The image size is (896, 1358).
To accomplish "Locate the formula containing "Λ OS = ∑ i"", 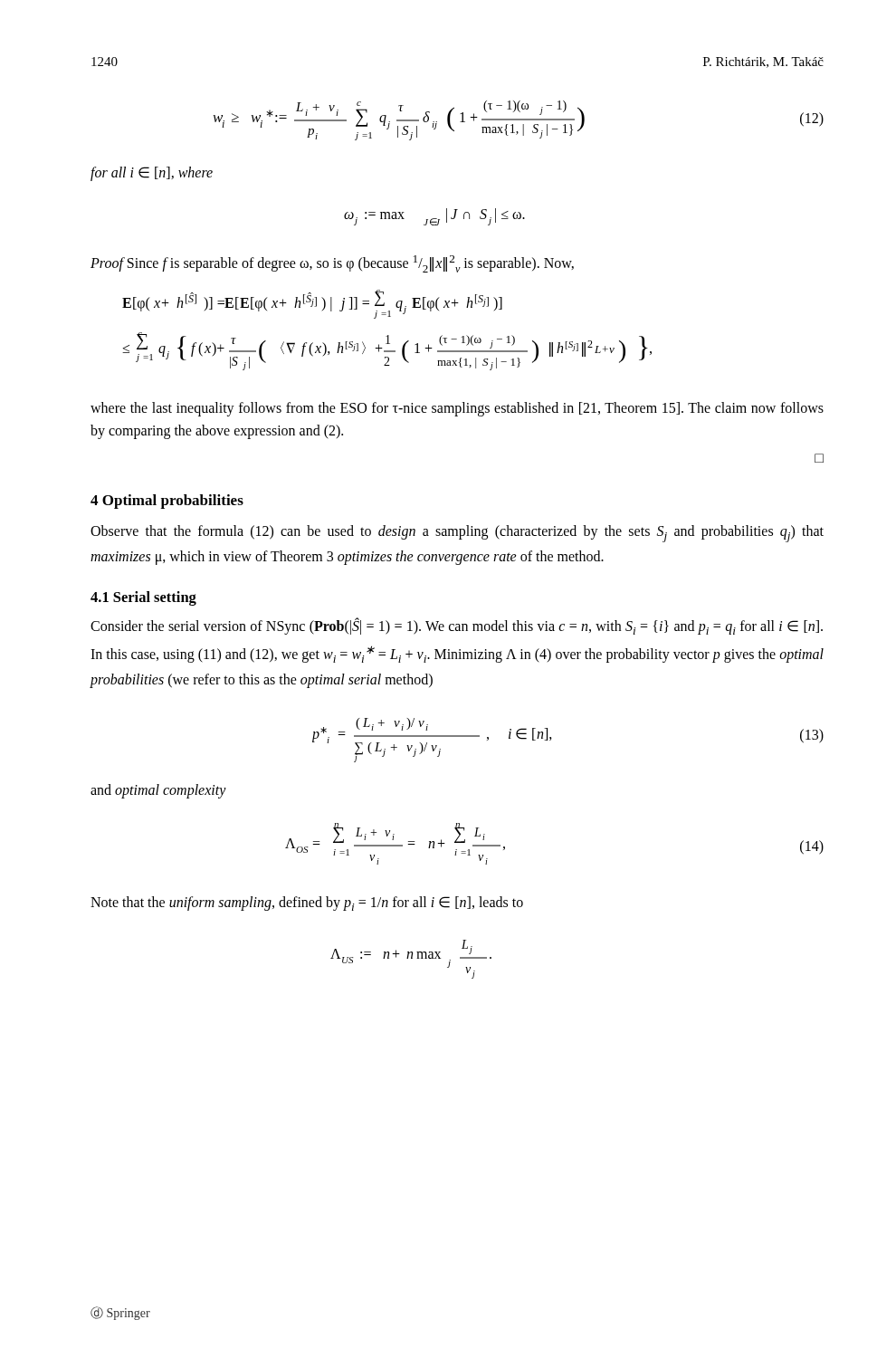I will click(378, 845).
